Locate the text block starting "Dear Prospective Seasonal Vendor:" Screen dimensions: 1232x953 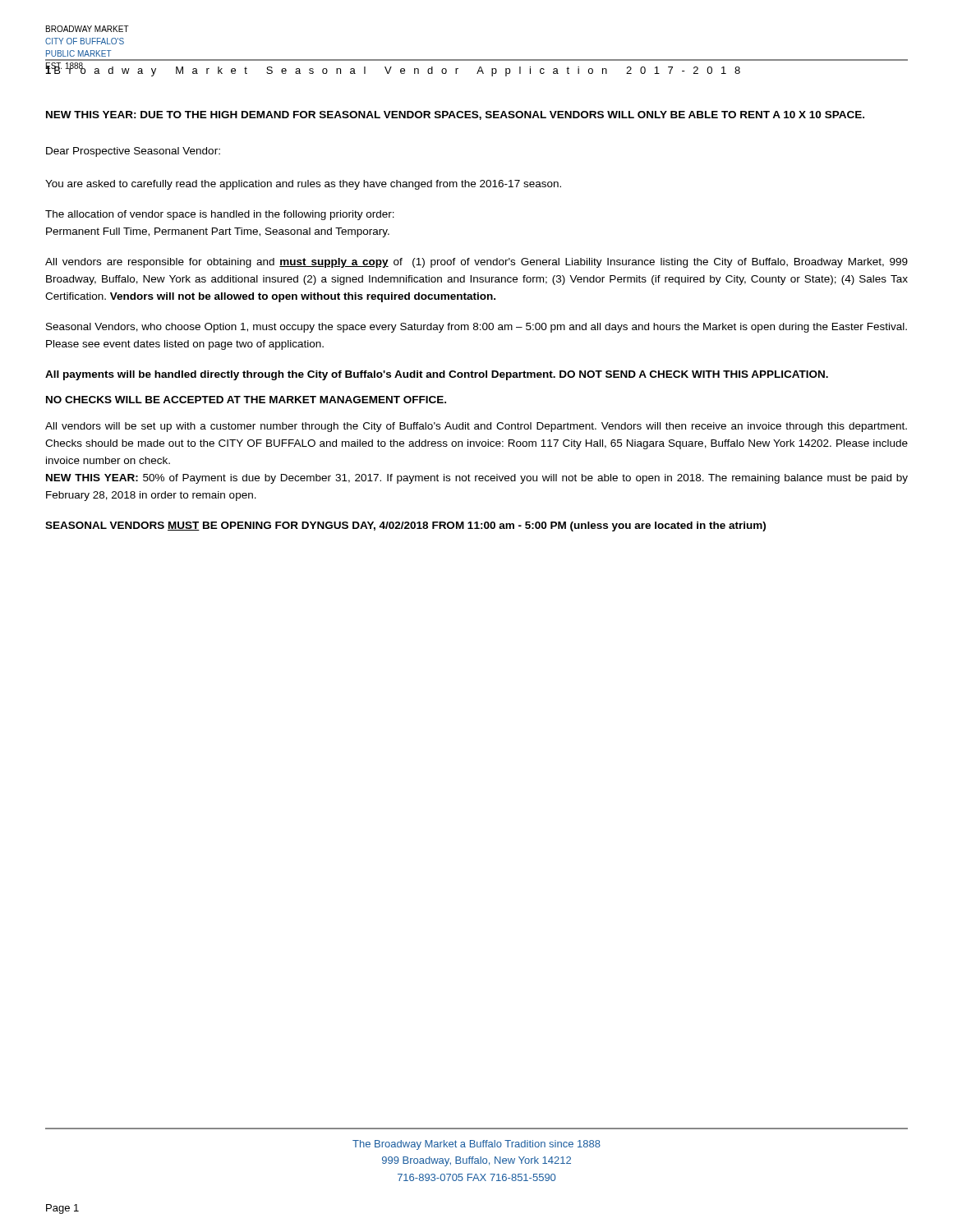tap(133, 150)
